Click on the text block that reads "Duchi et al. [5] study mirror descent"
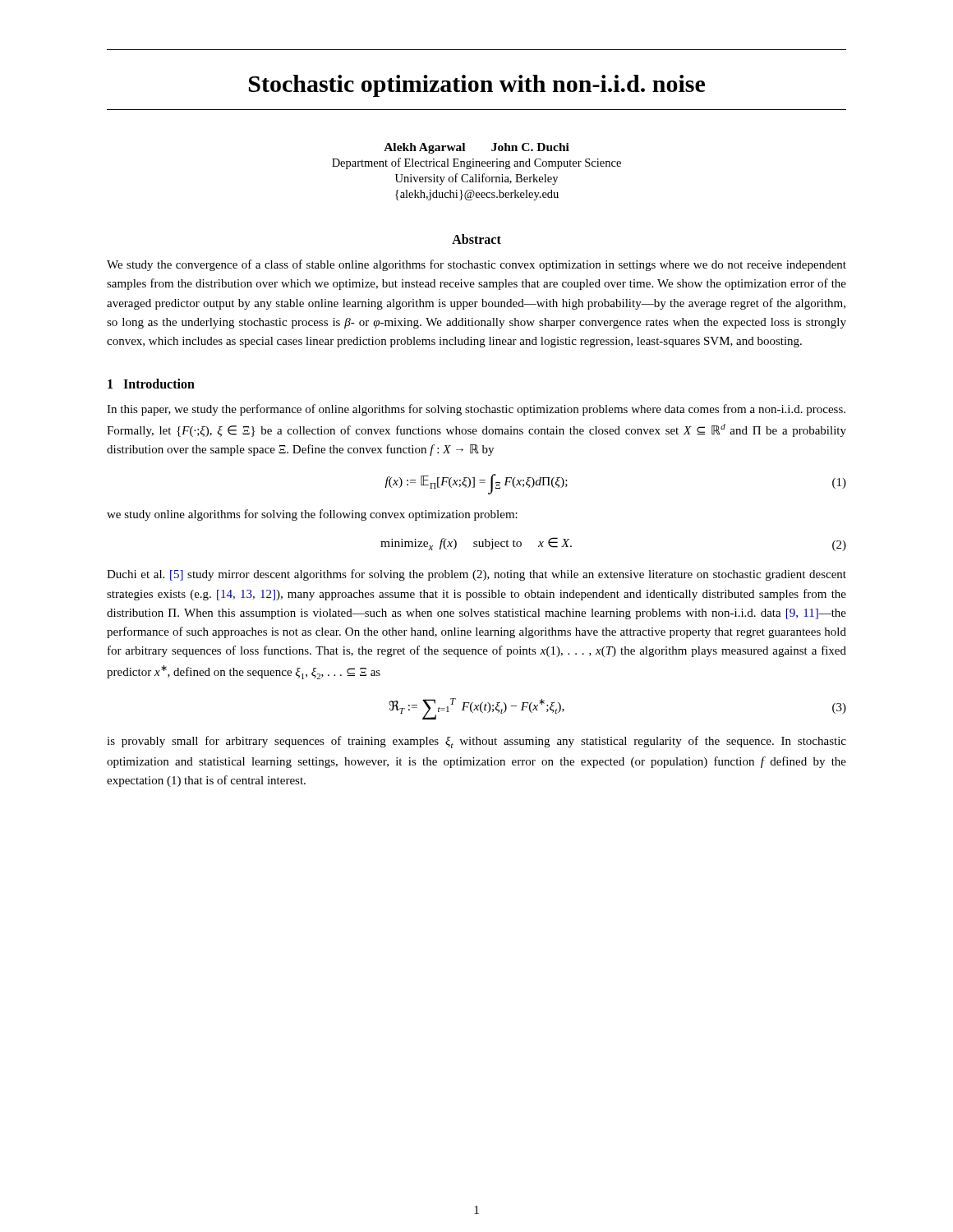 click(476, 624)
